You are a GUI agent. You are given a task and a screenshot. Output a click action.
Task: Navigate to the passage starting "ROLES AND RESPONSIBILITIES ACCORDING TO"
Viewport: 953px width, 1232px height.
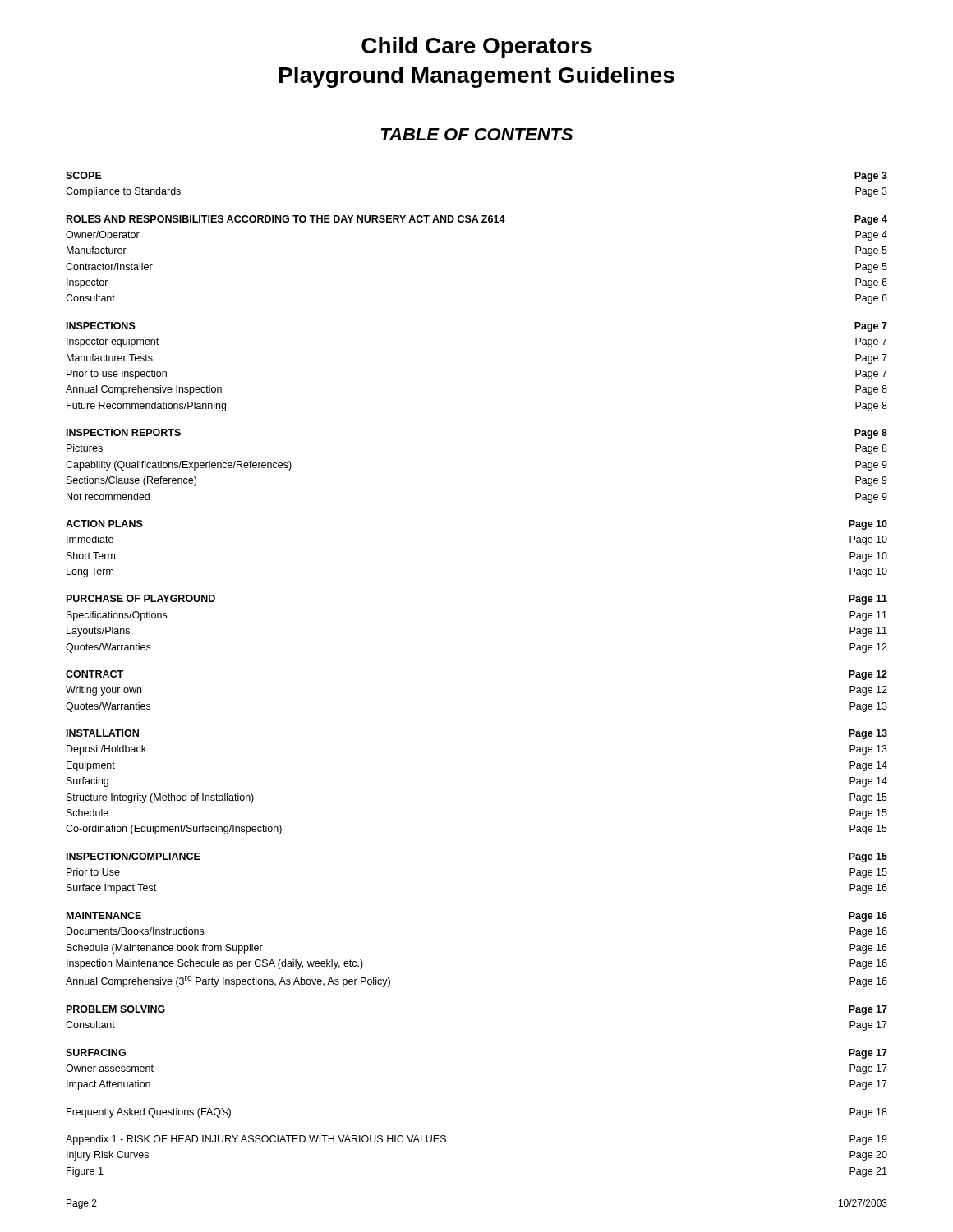(477, 220)
